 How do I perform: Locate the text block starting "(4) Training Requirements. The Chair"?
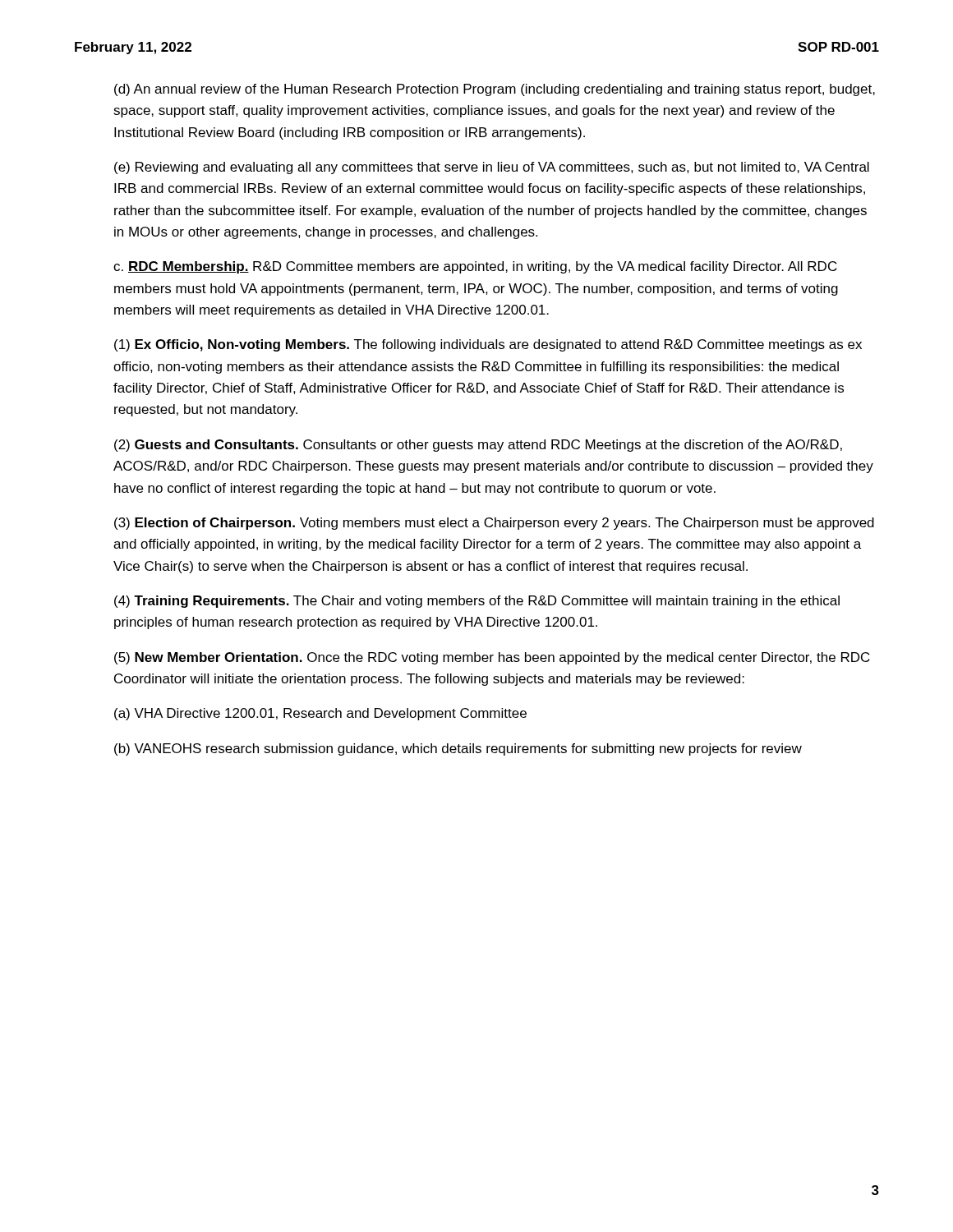tap(477, 612)
